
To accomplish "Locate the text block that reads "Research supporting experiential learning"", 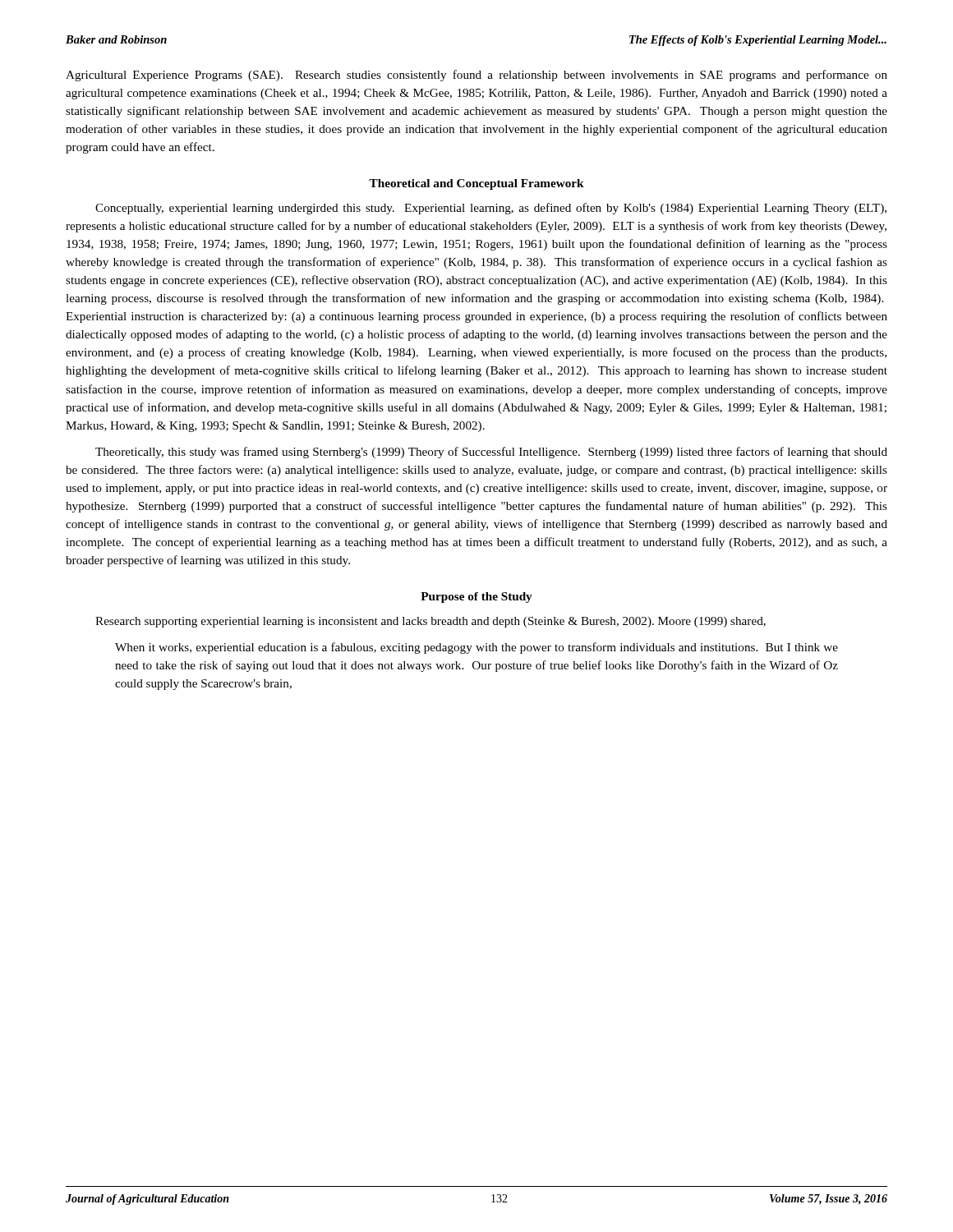I will click(431, 620).
